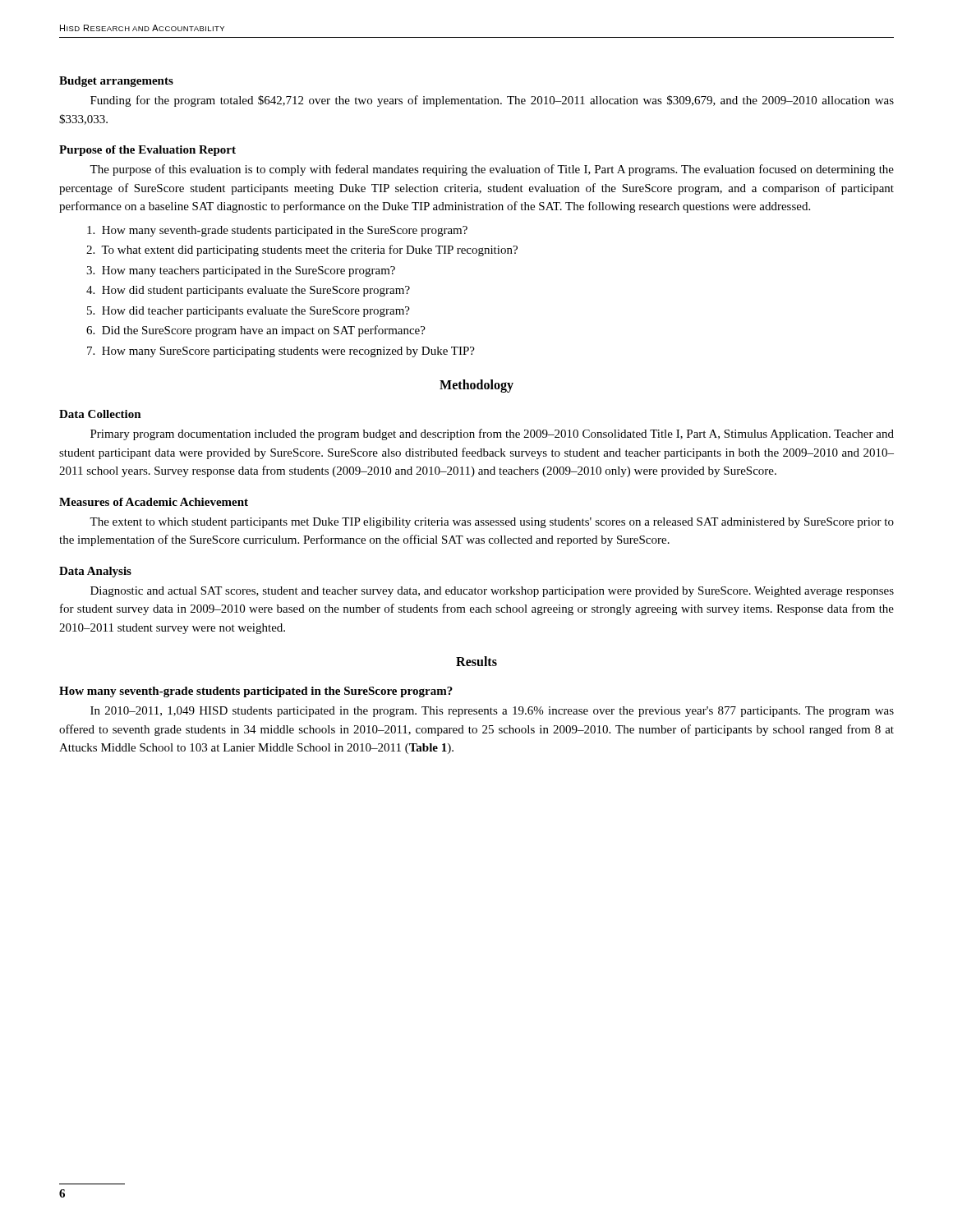953x1232 pixels.
Task: Find the element starting "Primary program documentation included the program budget"
Action: [x=476, y=452]
